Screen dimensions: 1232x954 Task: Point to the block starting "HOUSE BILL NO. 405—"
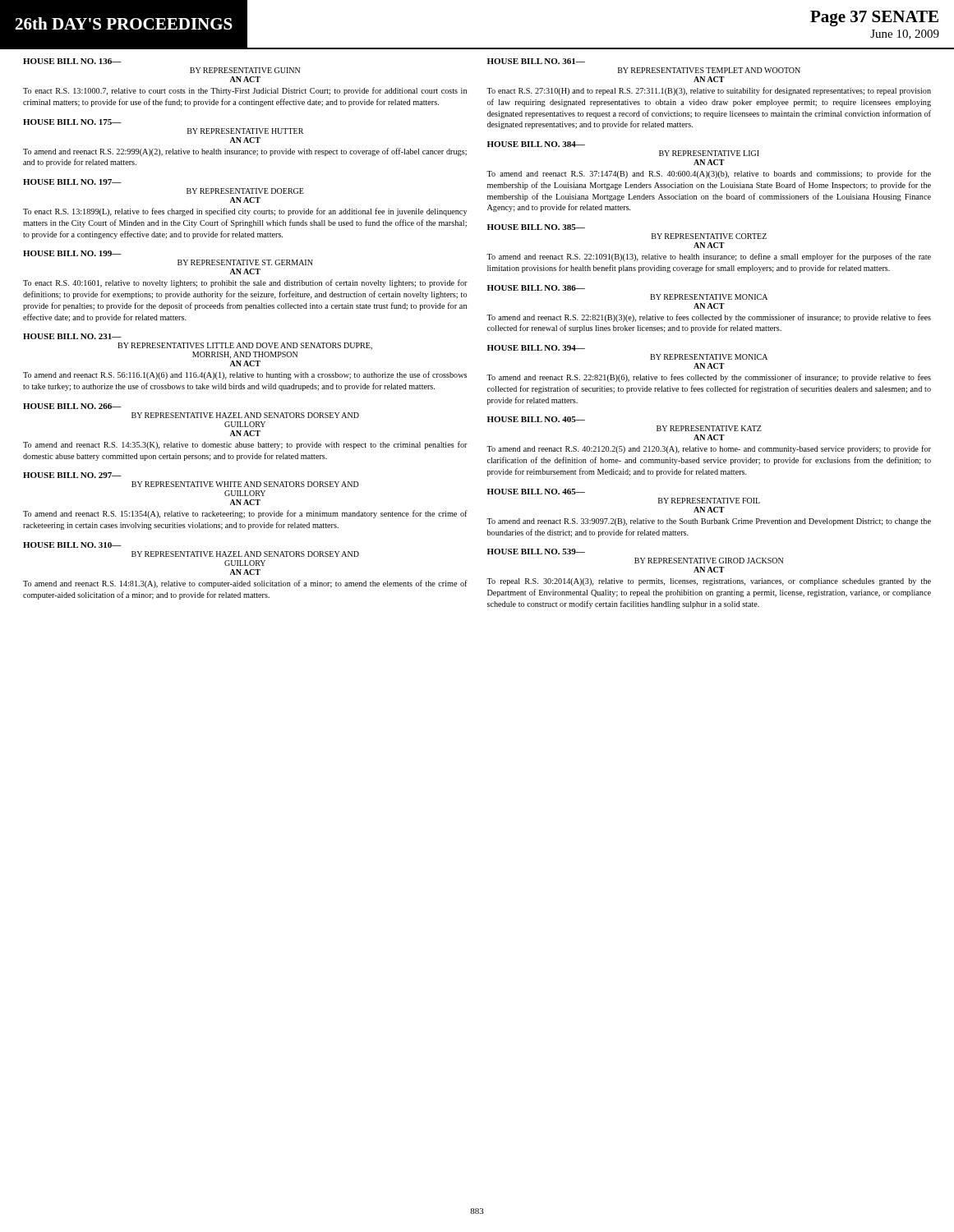[709, 446]
